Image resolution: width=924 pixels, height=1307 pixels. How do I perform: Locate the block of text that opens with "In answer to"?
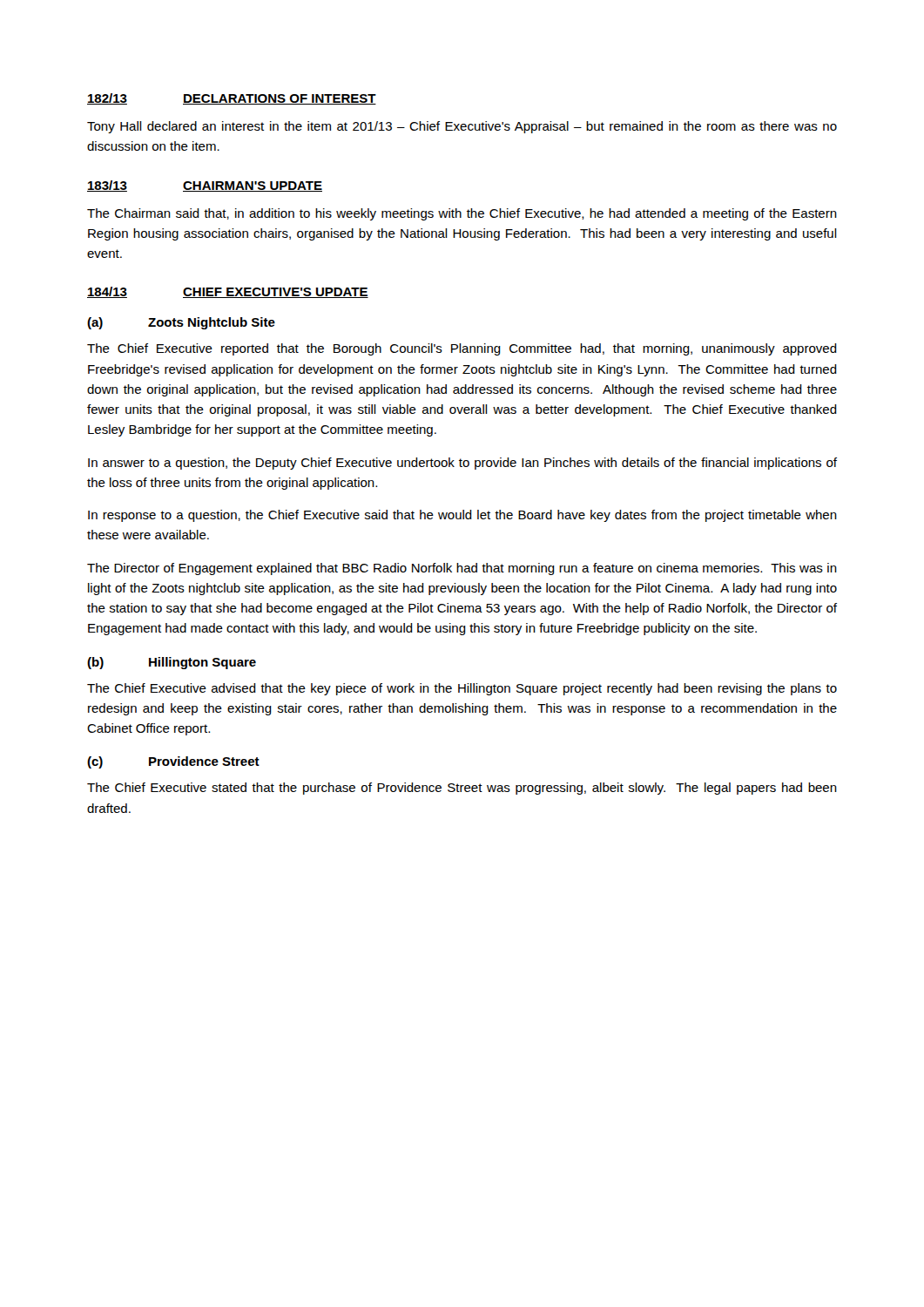[462, 472]
